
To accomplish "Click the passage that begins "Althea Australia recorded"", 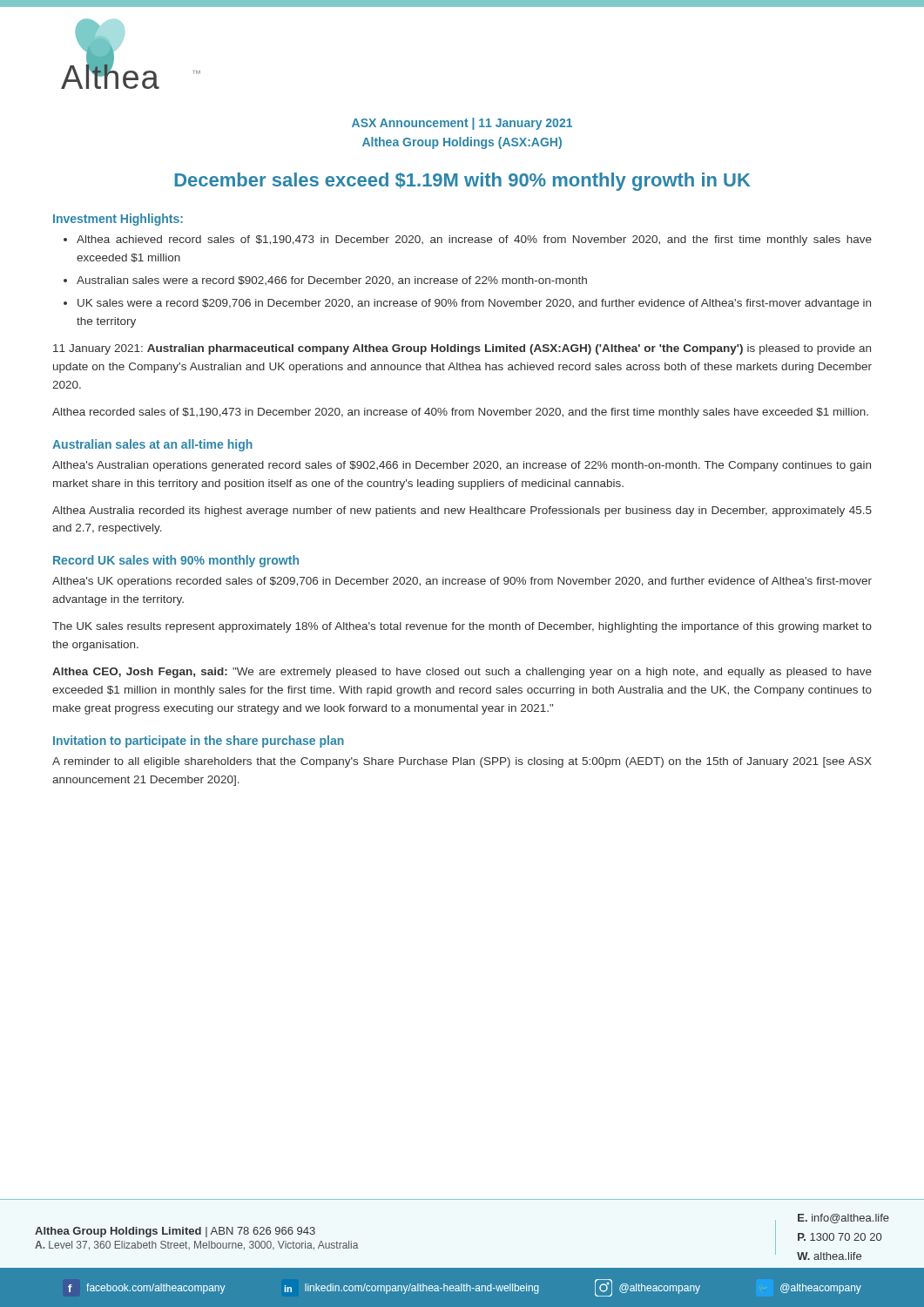I will pos(462,519).
